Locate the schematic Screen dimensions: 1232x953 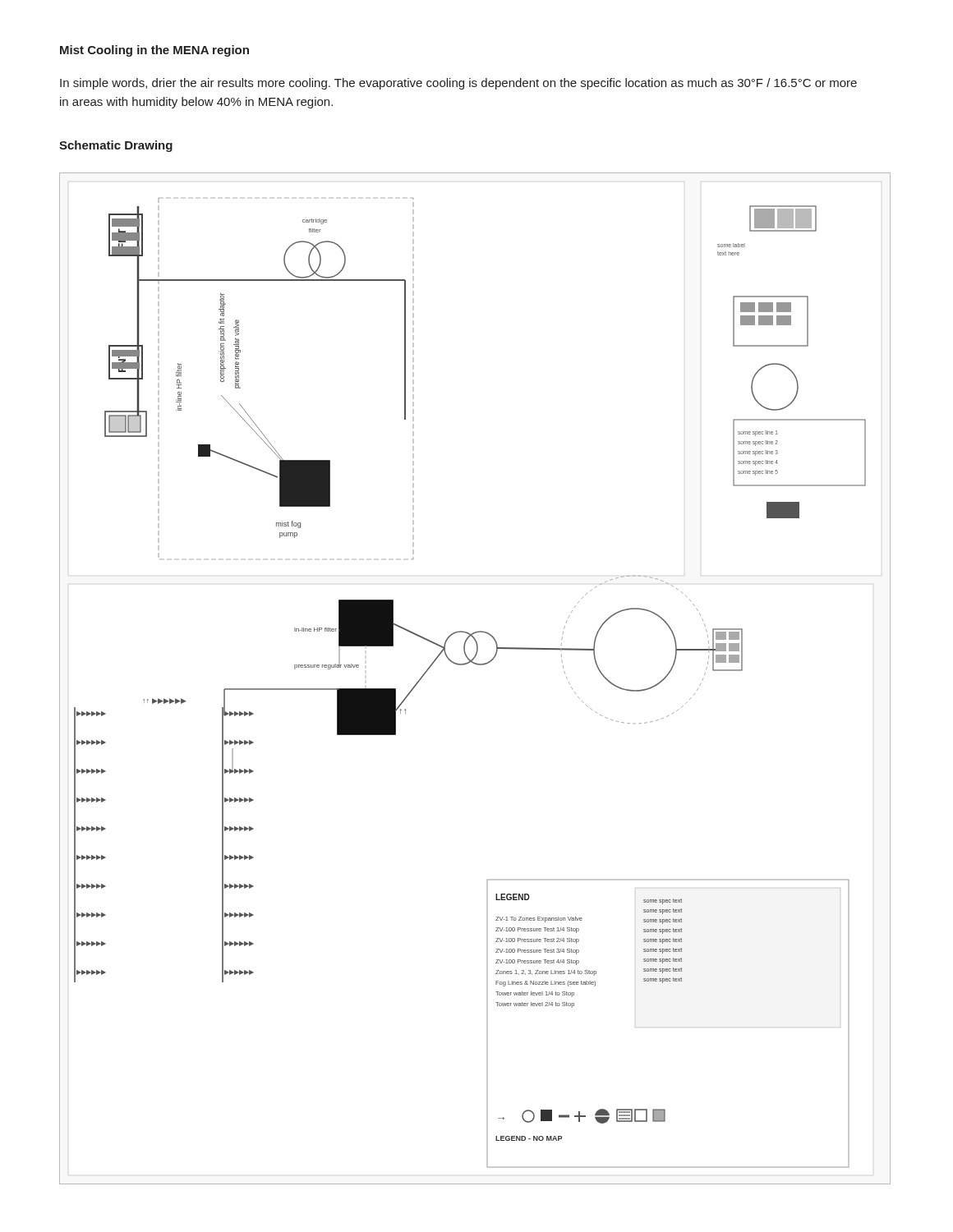pyautogui.click(x=475, y=678)
